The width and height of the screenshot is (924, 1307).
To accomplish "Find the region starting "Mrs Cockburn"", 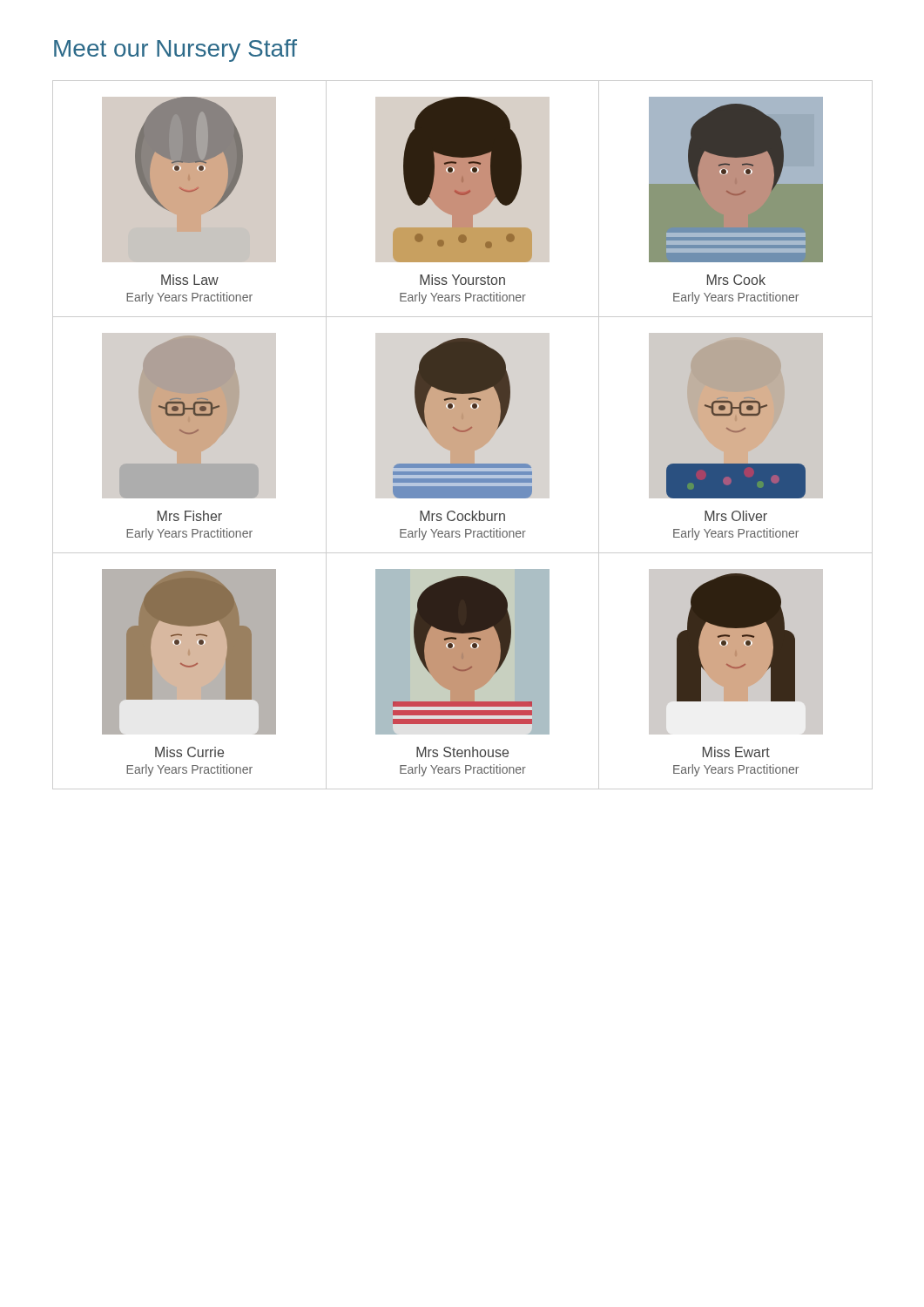I will (462, 516).
